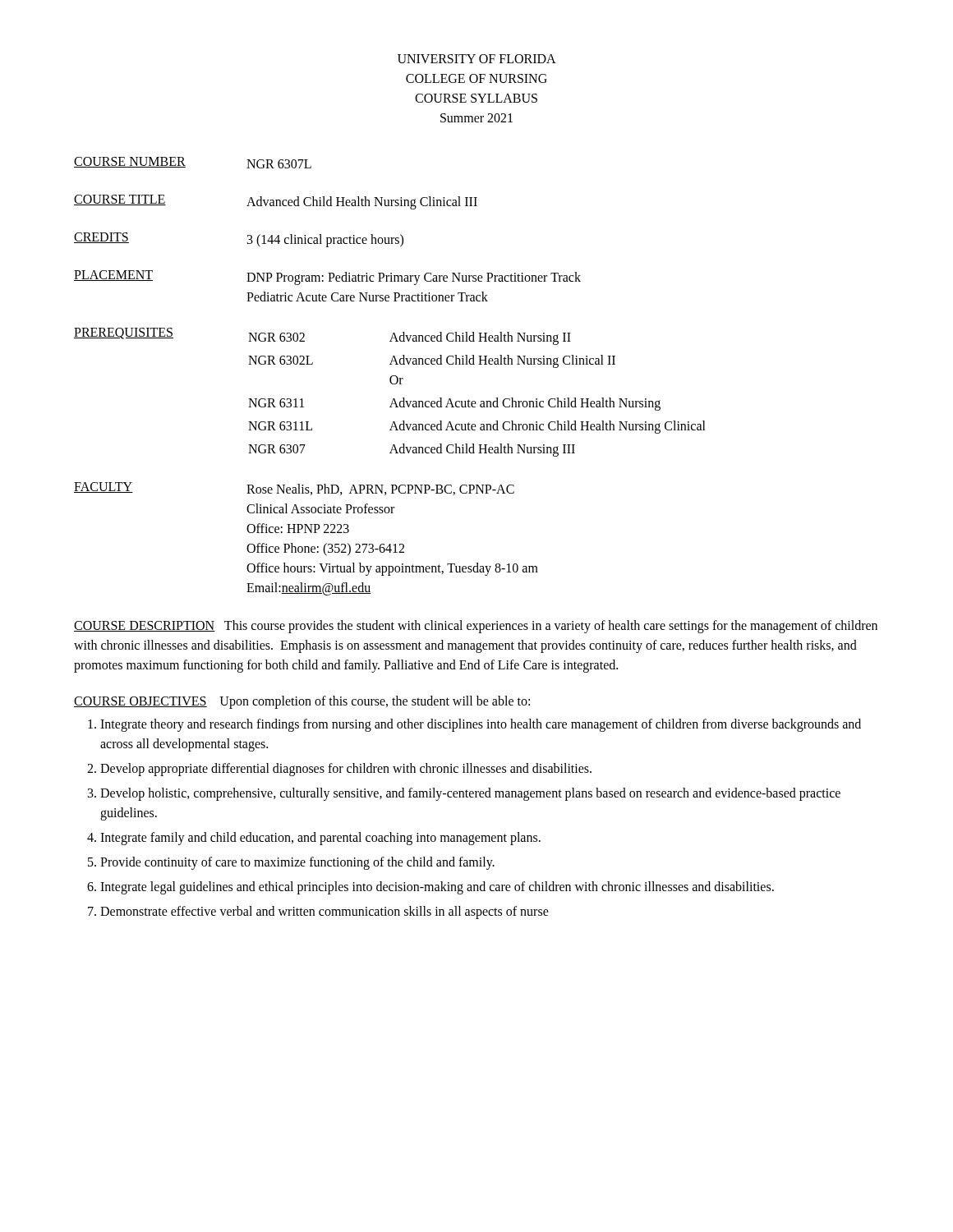Find the text block starting "COURSE OBJECTIVES Upon completion"

click(302, 701)
